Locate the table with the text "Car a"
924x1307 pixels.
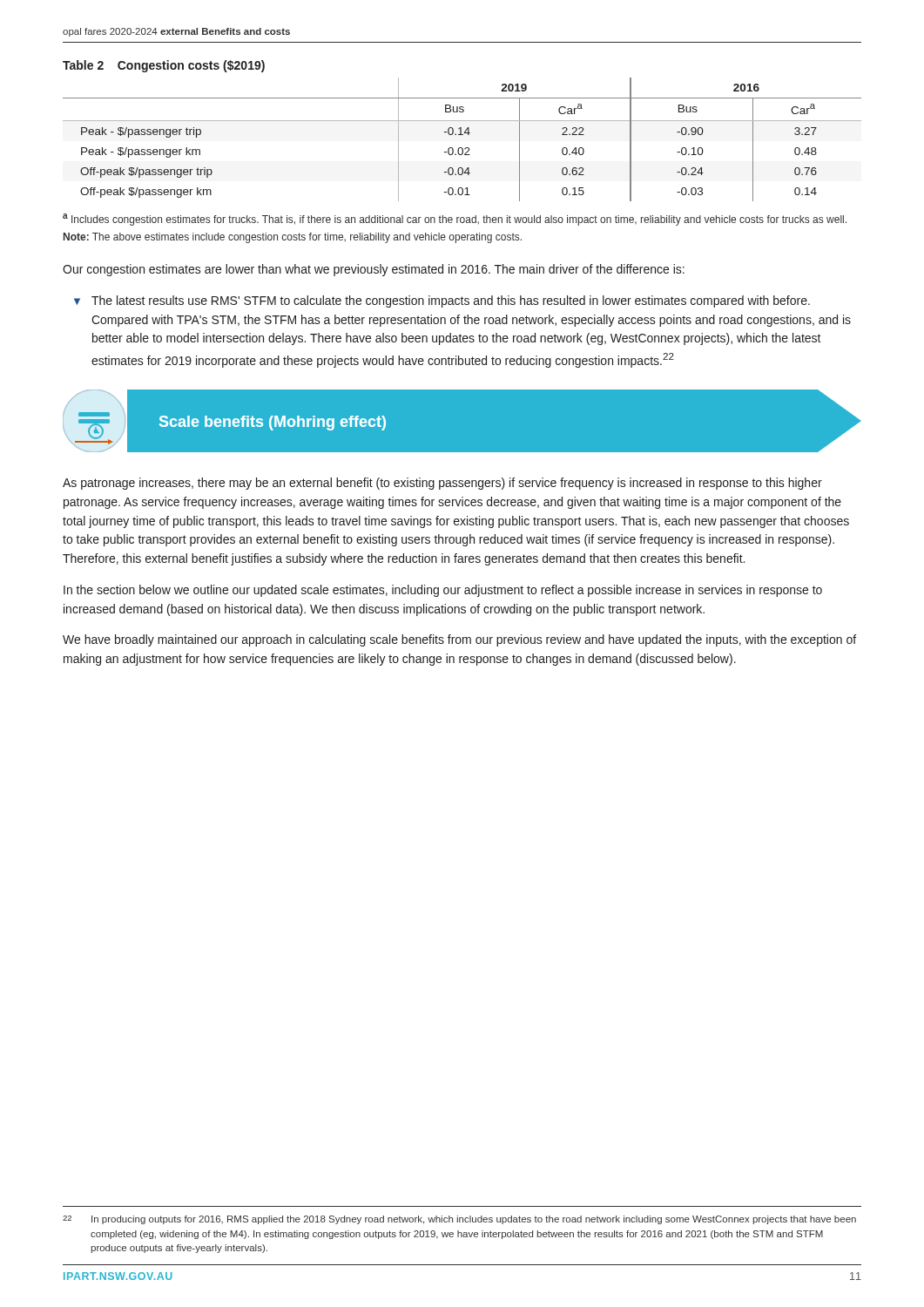(462, 130)
